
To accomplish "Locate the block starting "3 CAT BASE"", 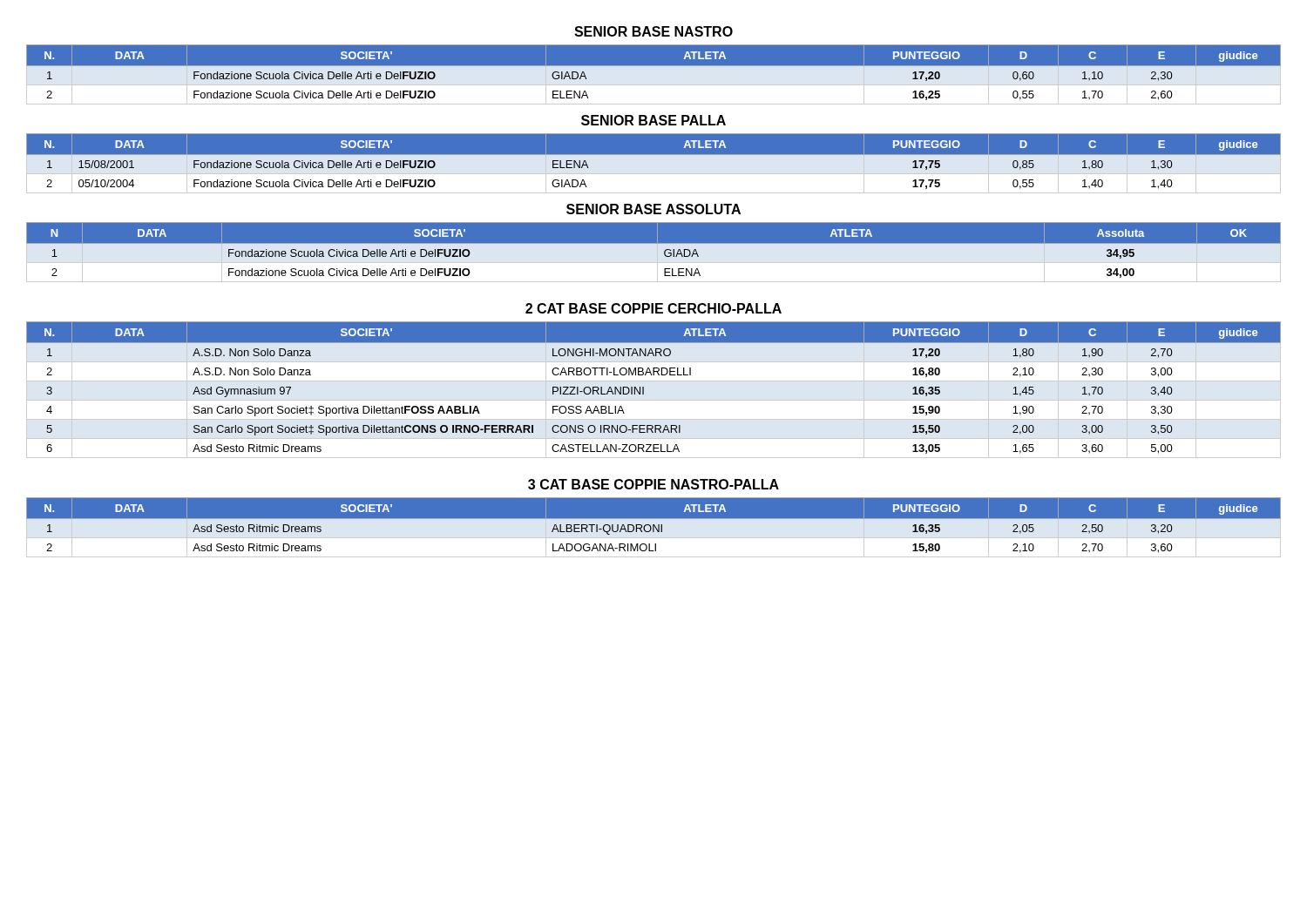I will [654, 485].
